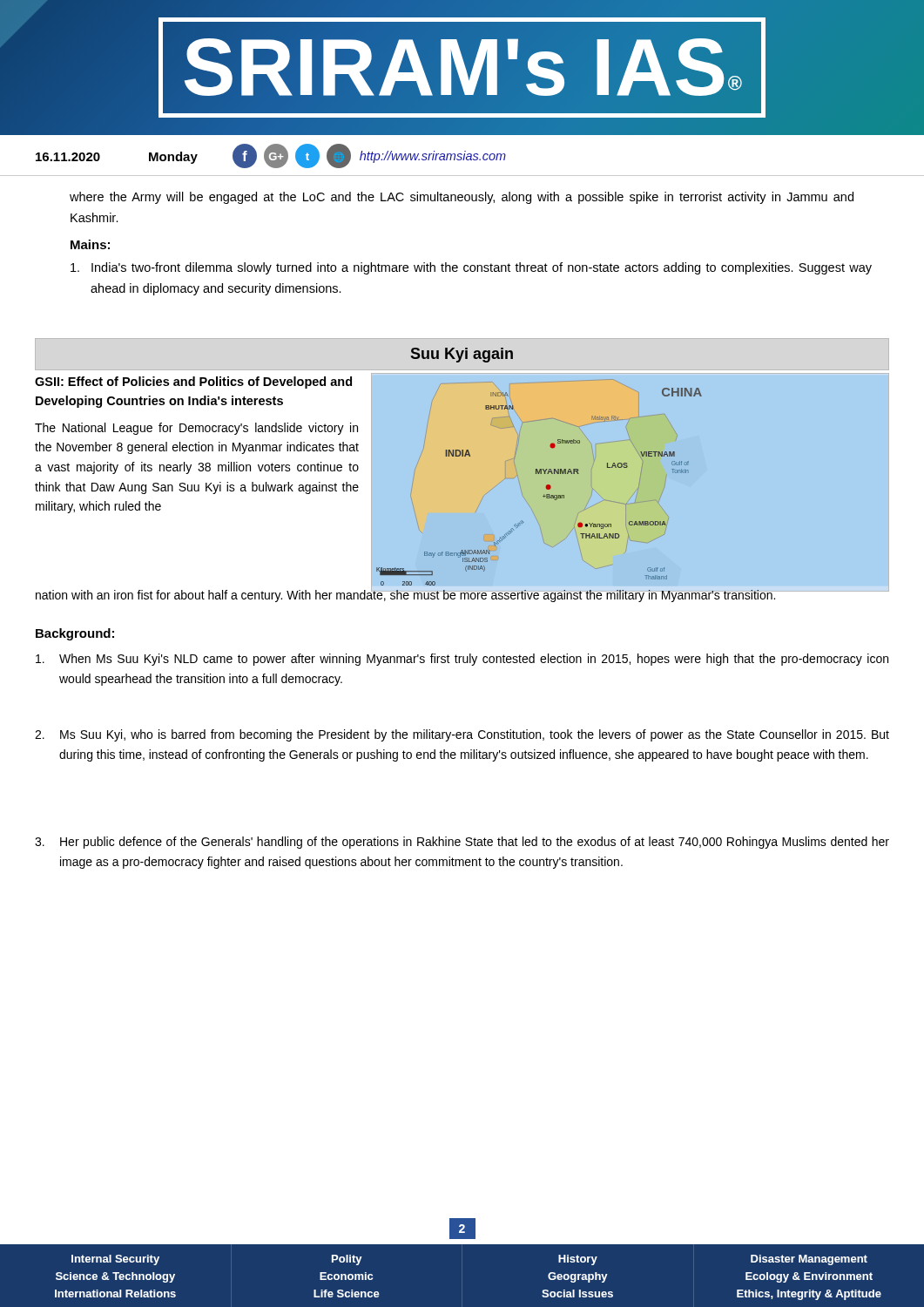The height and width of the screenshot is (1307, 924).
Task: Where is the passage that starts "India's two-front dilemma slowly turned"?
Action: tap(471, 279)
